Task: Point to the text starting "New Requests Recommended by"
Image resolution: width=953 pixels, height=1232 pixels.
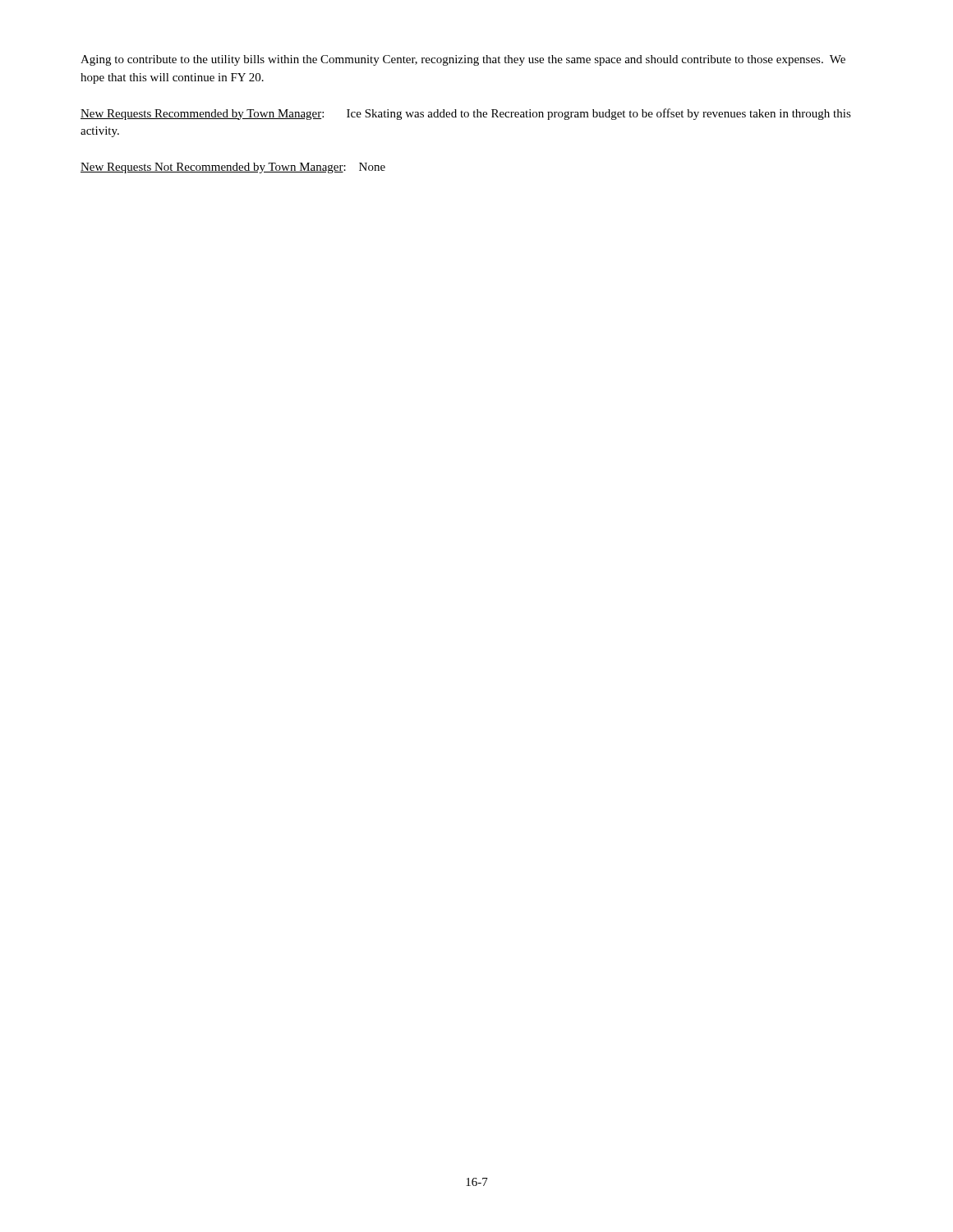Action: click(x=466, y=122)
